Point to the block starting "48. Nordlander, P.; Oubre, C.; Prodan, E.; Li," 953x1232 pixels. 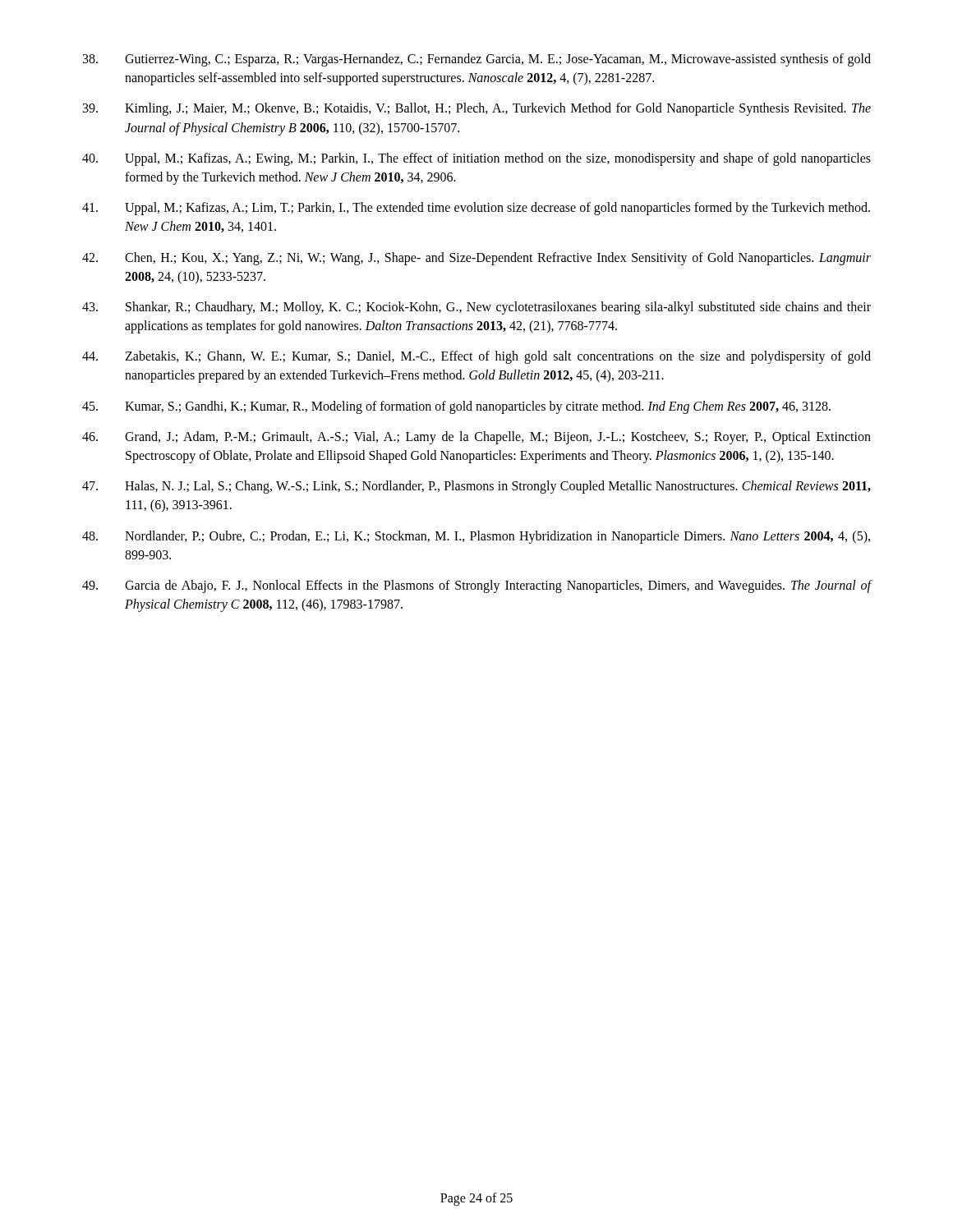click(x=476, y=545)
